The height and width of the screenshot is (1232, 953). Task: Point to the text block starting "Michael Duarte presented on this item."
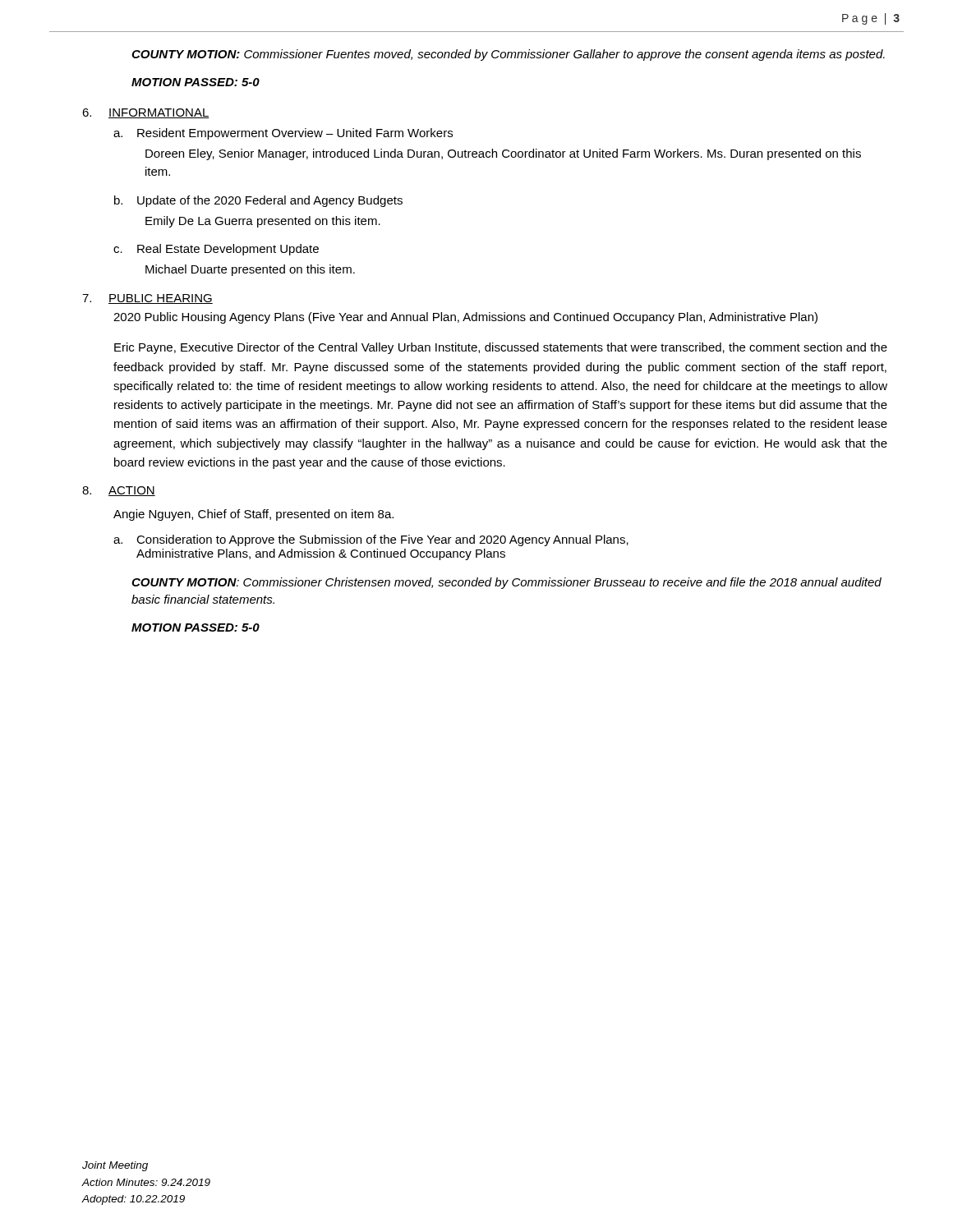point(250,269)
